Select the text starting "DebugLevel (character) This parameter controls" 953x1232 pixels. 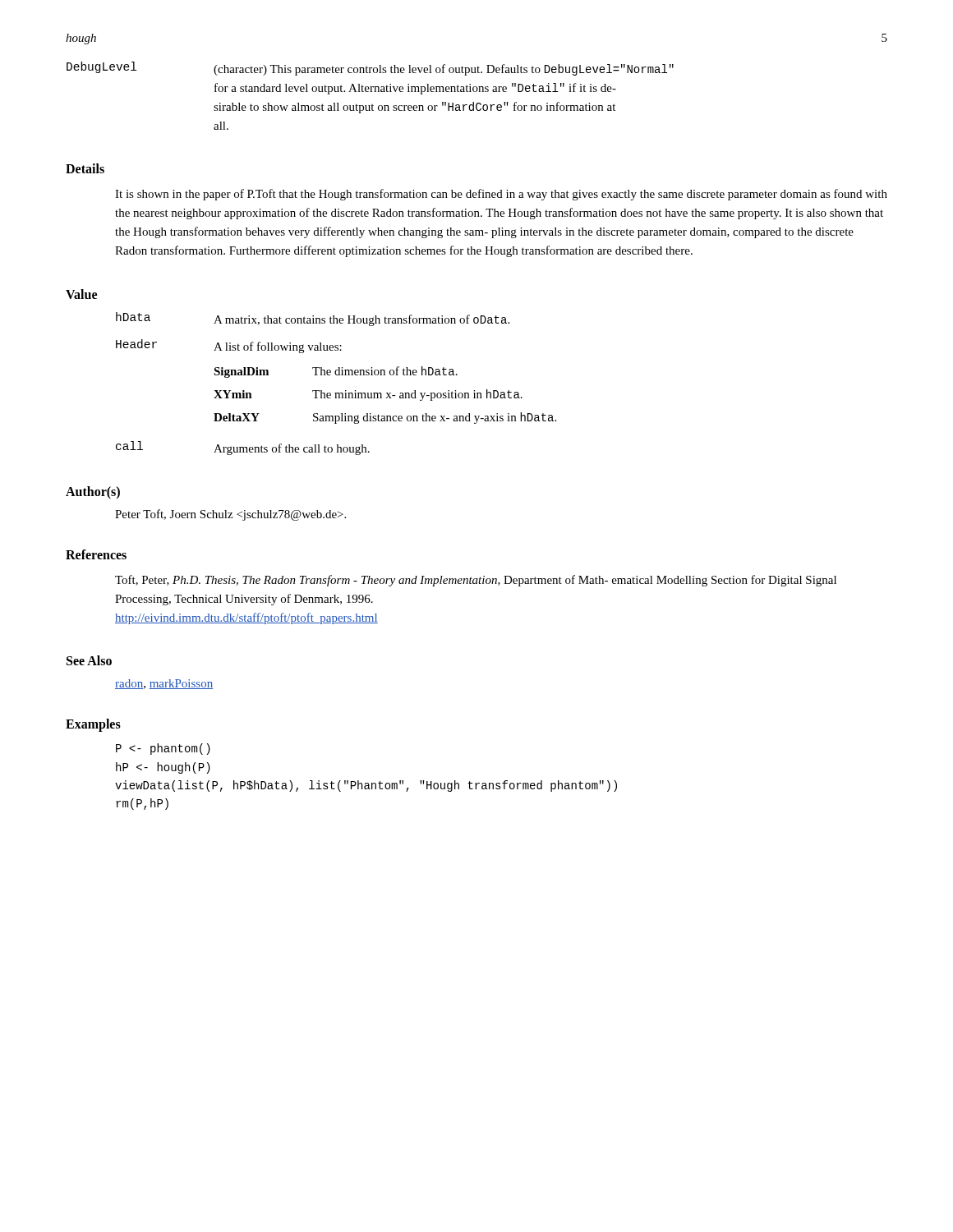(370, 98)
